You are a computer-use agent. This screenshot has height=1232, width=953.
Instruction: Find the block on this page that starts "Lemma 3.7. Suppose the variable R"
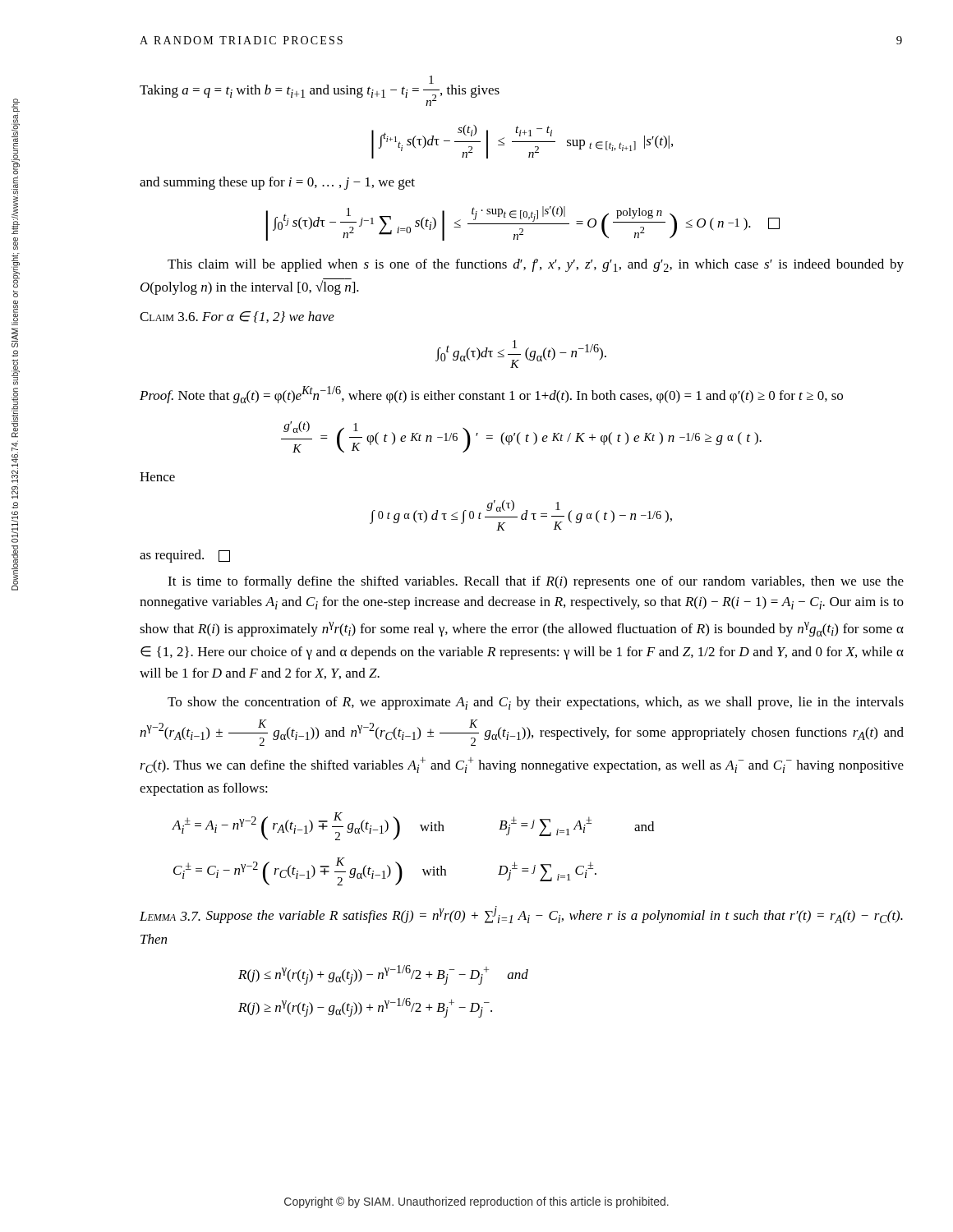tap(522, 925)
